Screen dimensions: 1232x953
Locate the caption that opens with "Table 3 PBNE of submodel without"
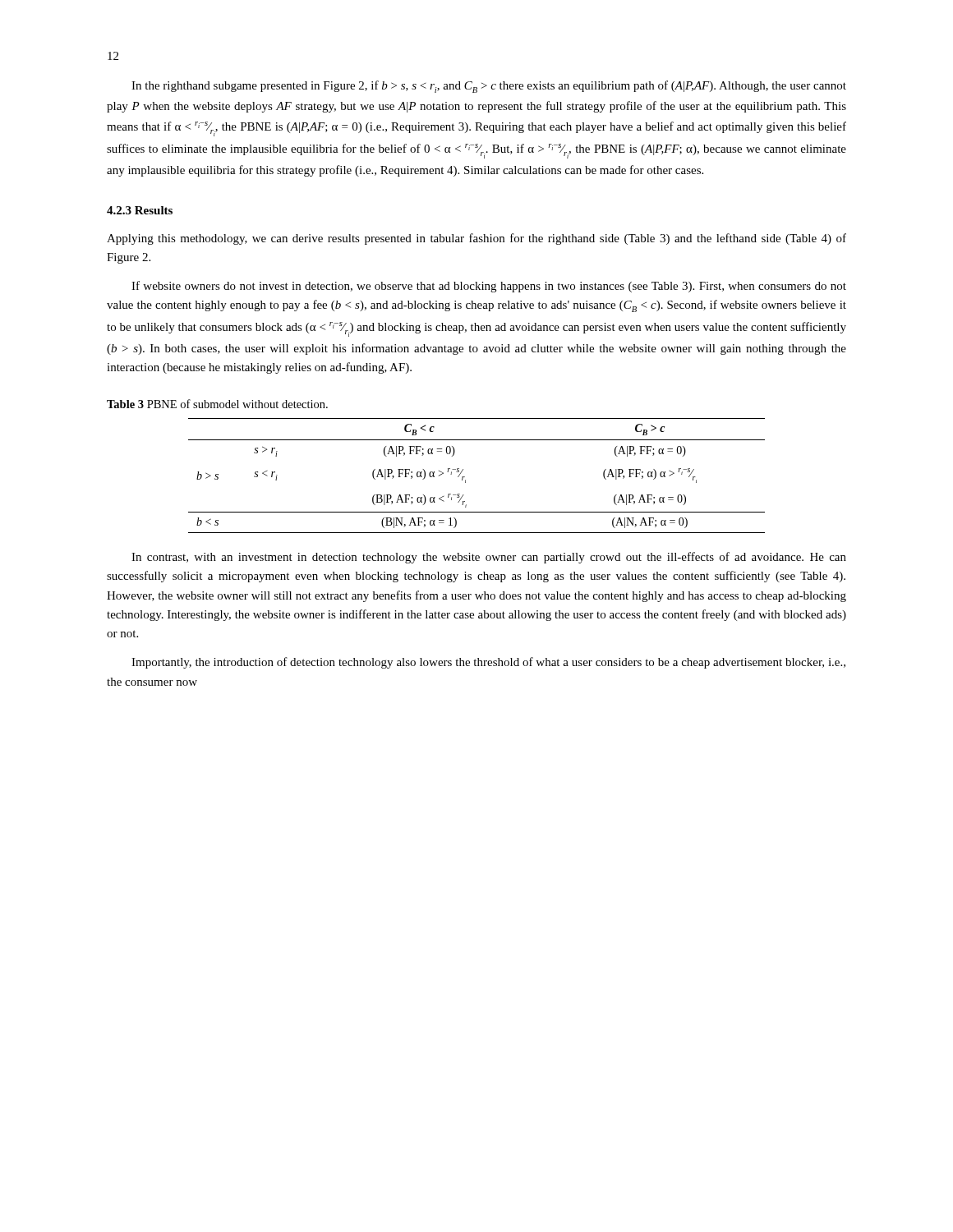pyautogui.click(x=218, y=404)
